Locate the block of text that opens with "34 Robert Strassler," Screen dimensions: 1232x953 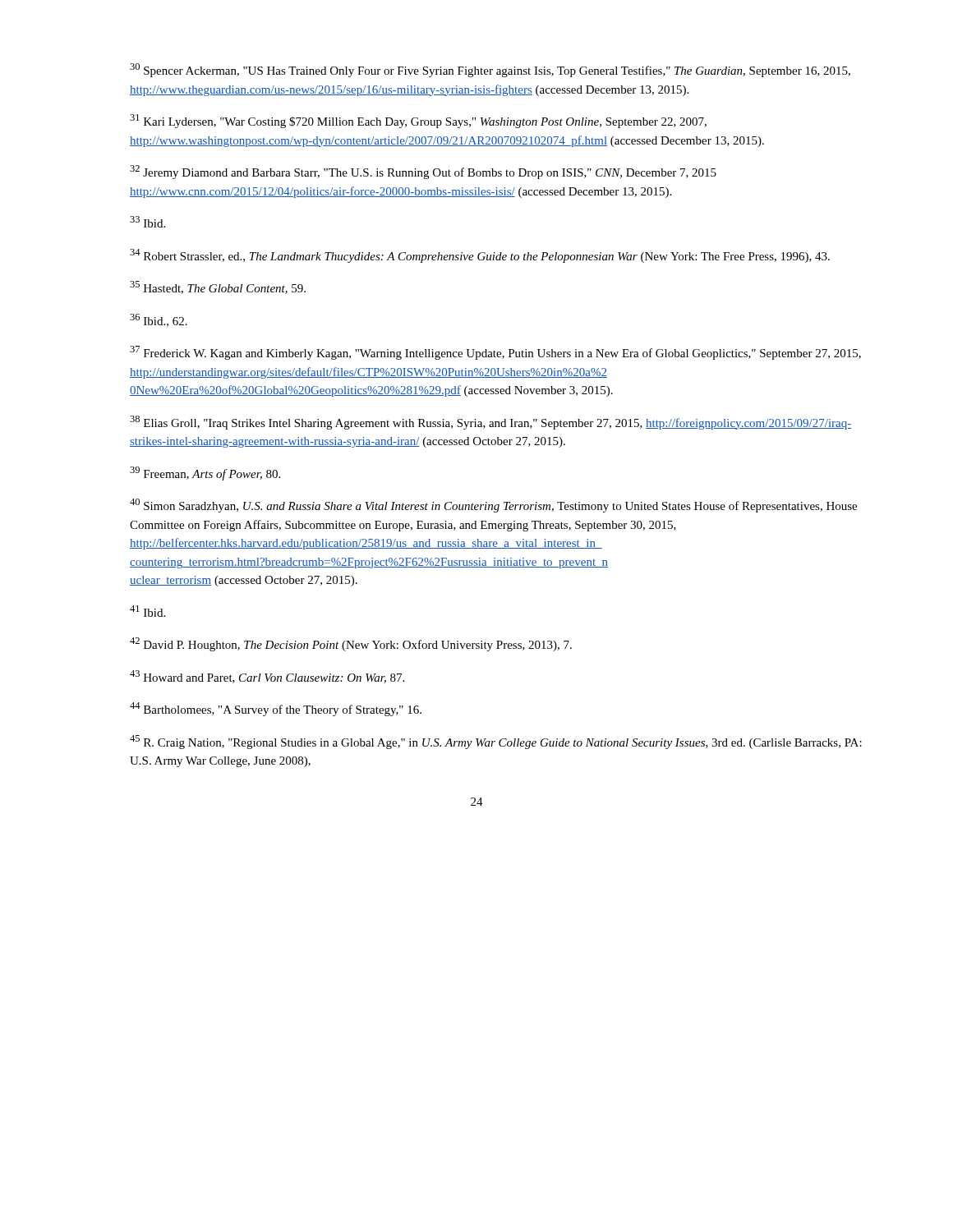coord(496,255)
